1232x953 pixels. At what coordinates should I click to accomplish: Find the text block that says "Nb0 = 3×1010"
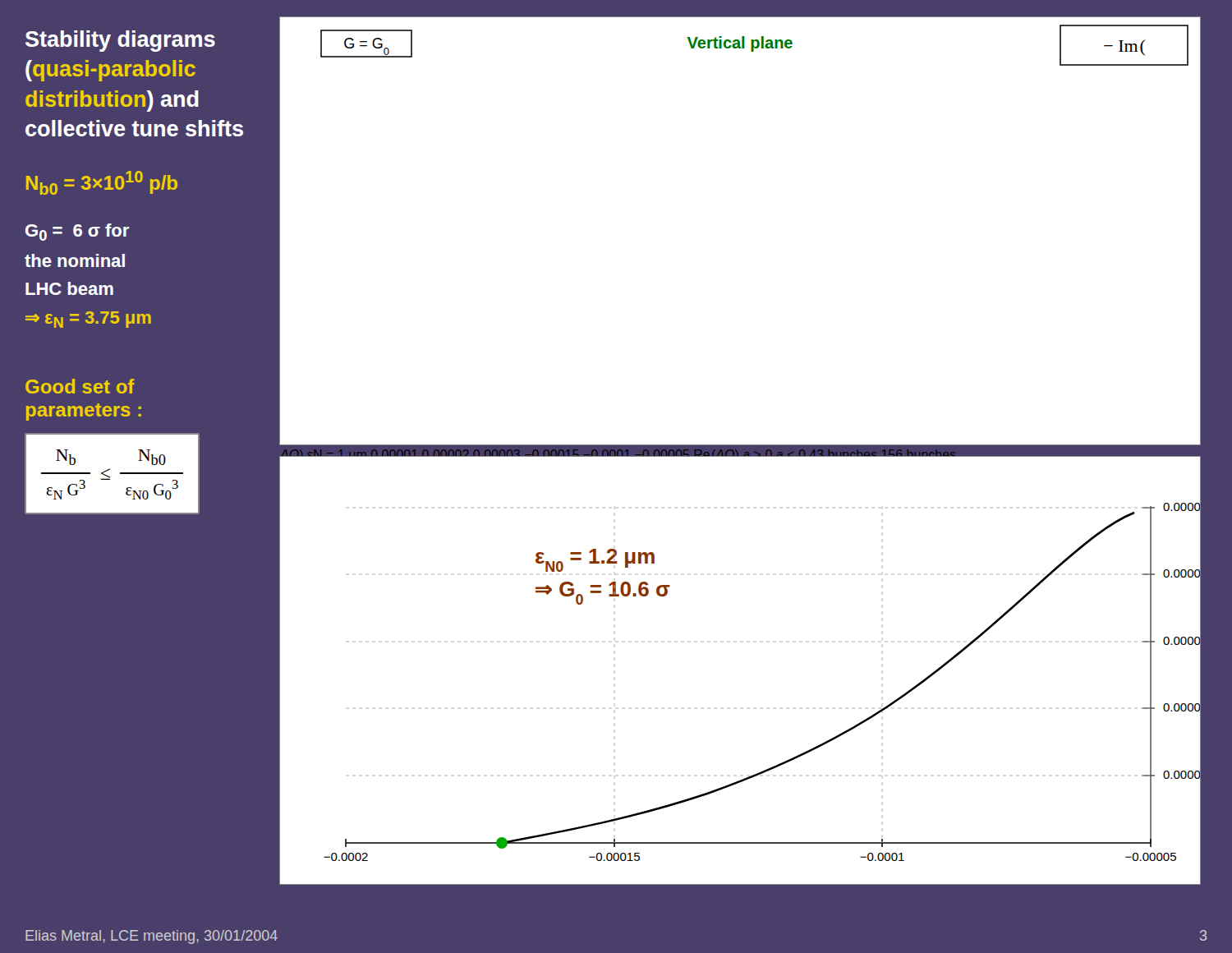pos(101,182)
